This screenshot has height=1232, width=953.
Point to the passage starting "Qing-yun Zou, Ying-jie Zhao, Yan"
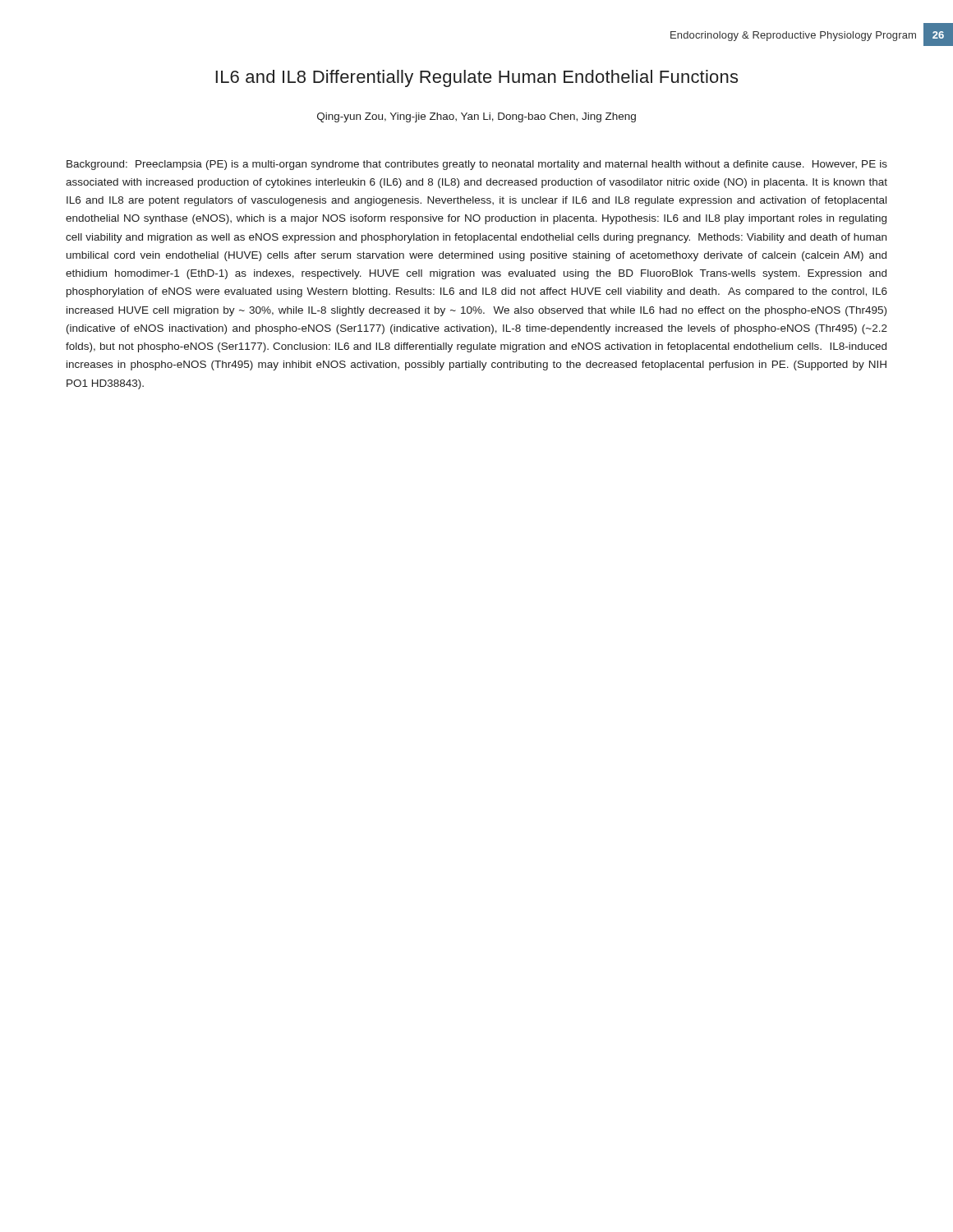[x=476, y=116]
